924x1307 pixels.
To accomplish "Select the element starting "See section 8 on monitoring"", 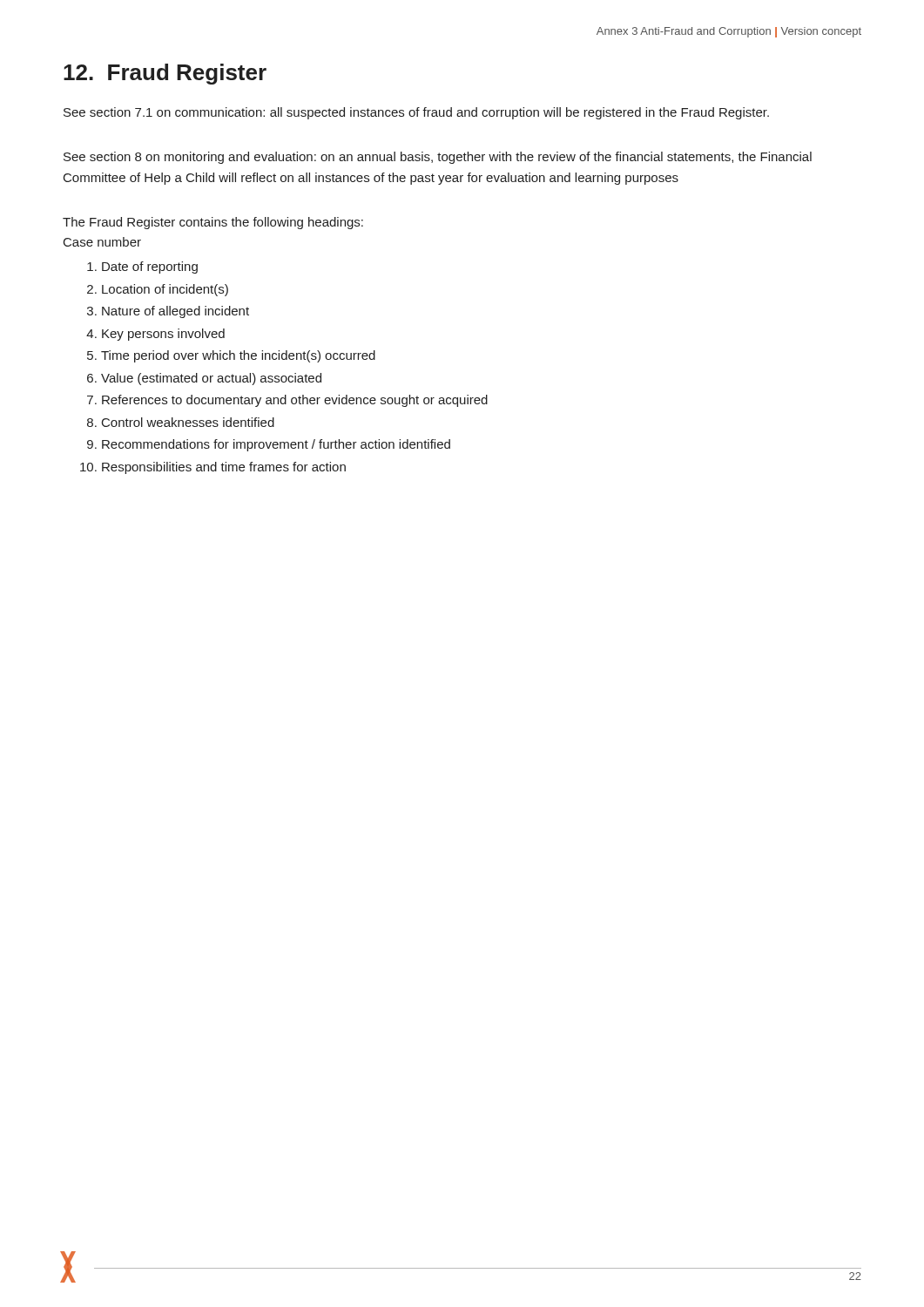I will (437, 167).
